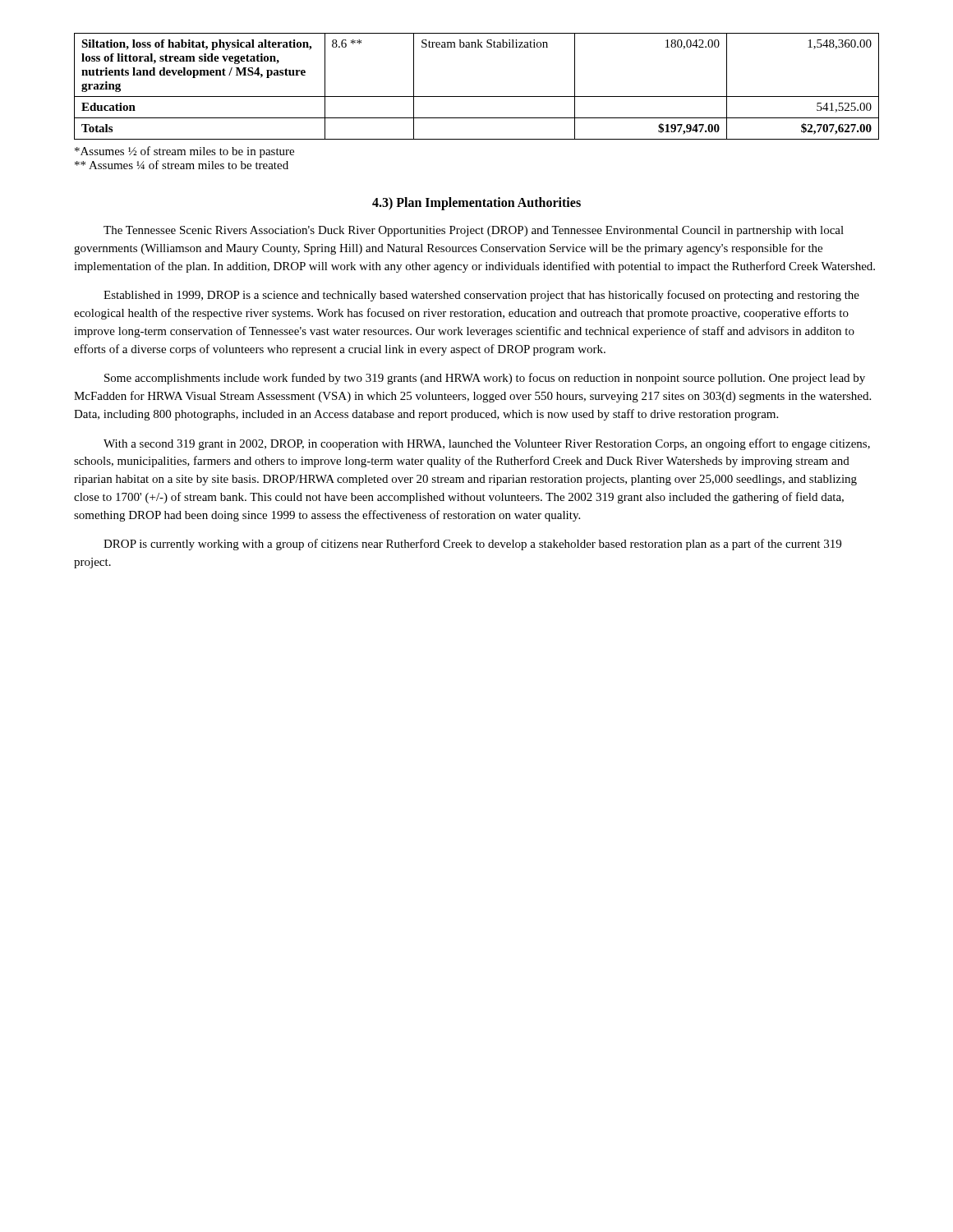Select the block starting "DROP is currently working with a group of"

pos(458,553)
